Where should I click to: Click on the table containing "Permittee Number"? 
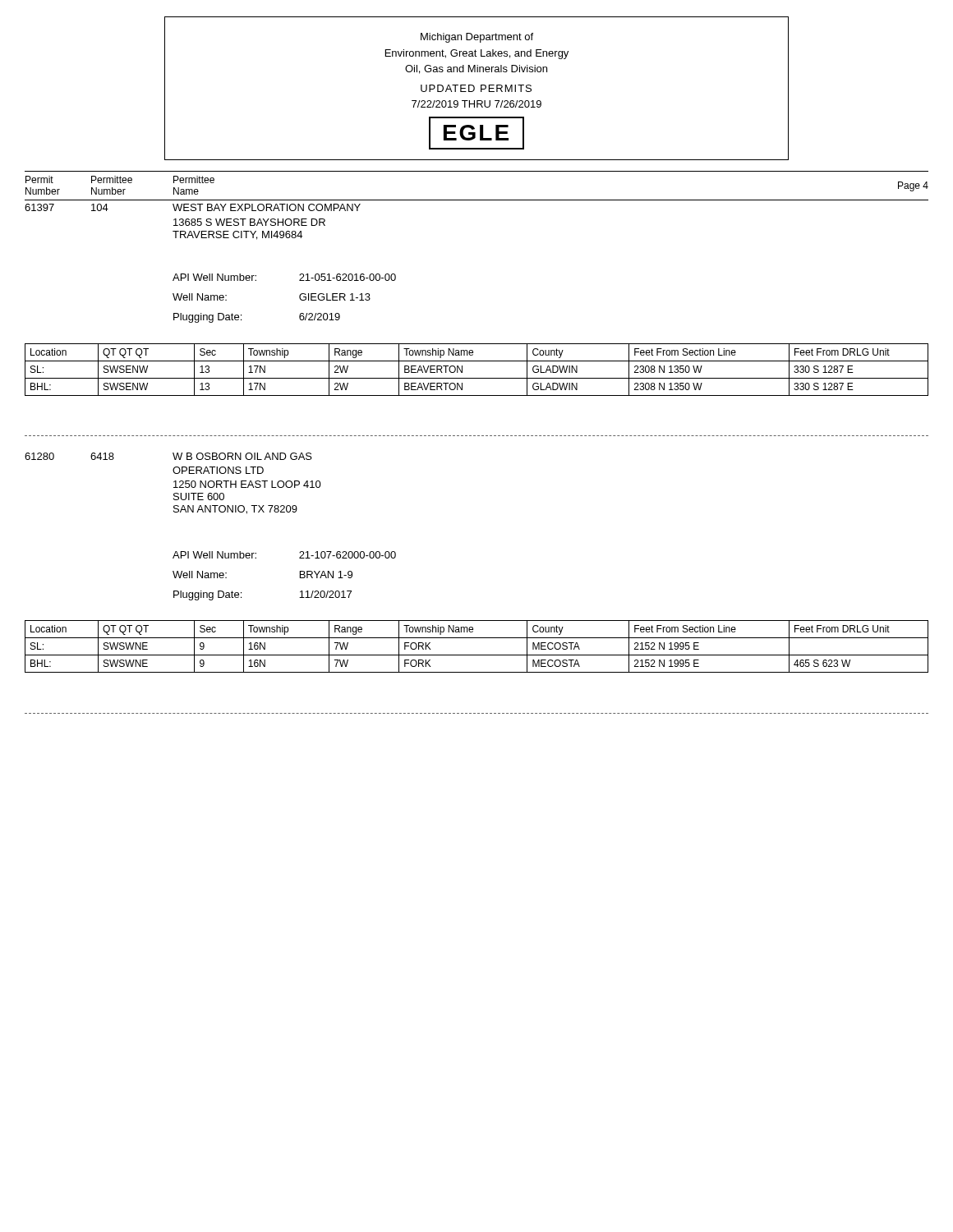476,186
